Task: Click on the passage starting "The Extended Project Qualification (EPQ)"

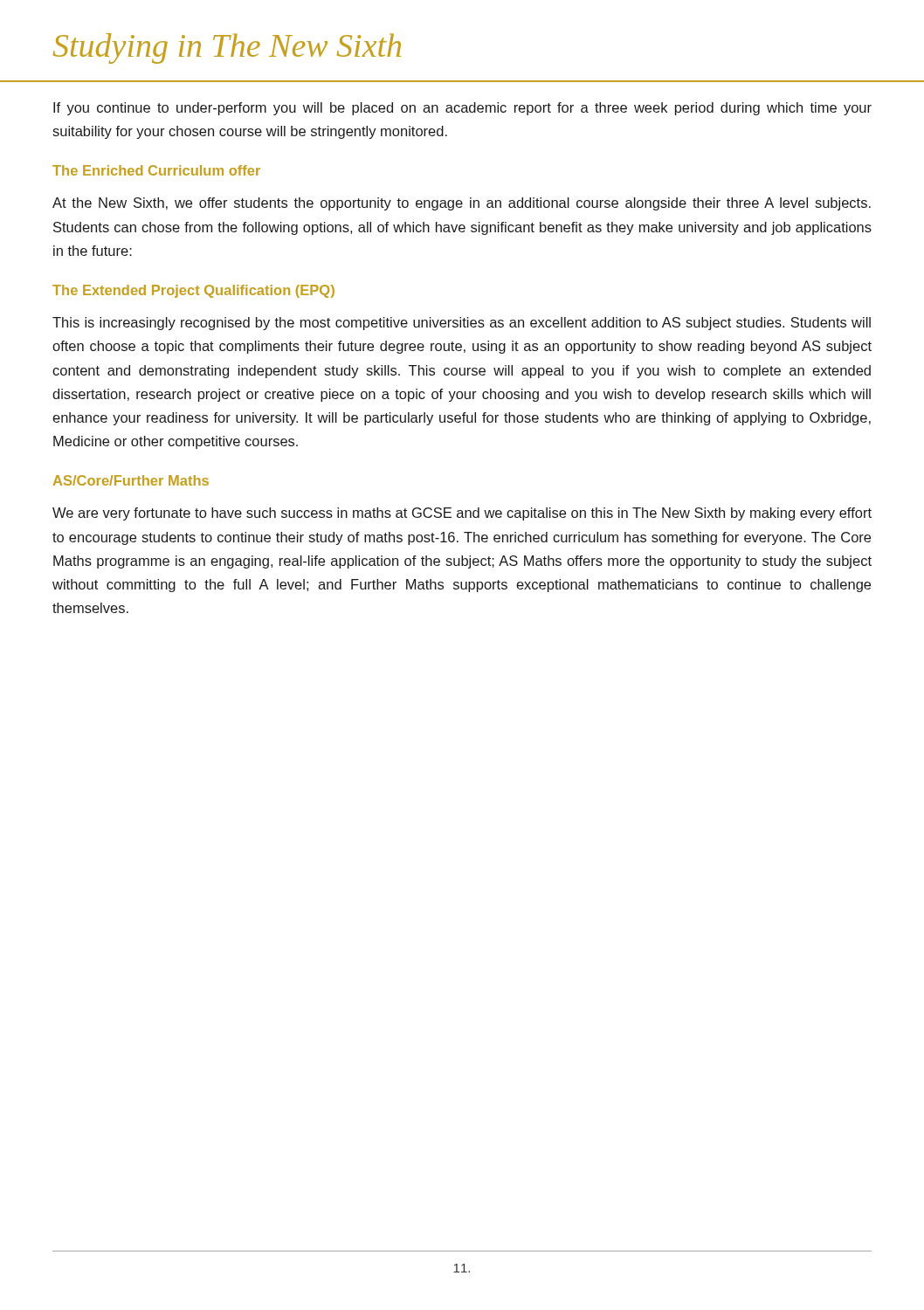Action: tap(193, 291)
